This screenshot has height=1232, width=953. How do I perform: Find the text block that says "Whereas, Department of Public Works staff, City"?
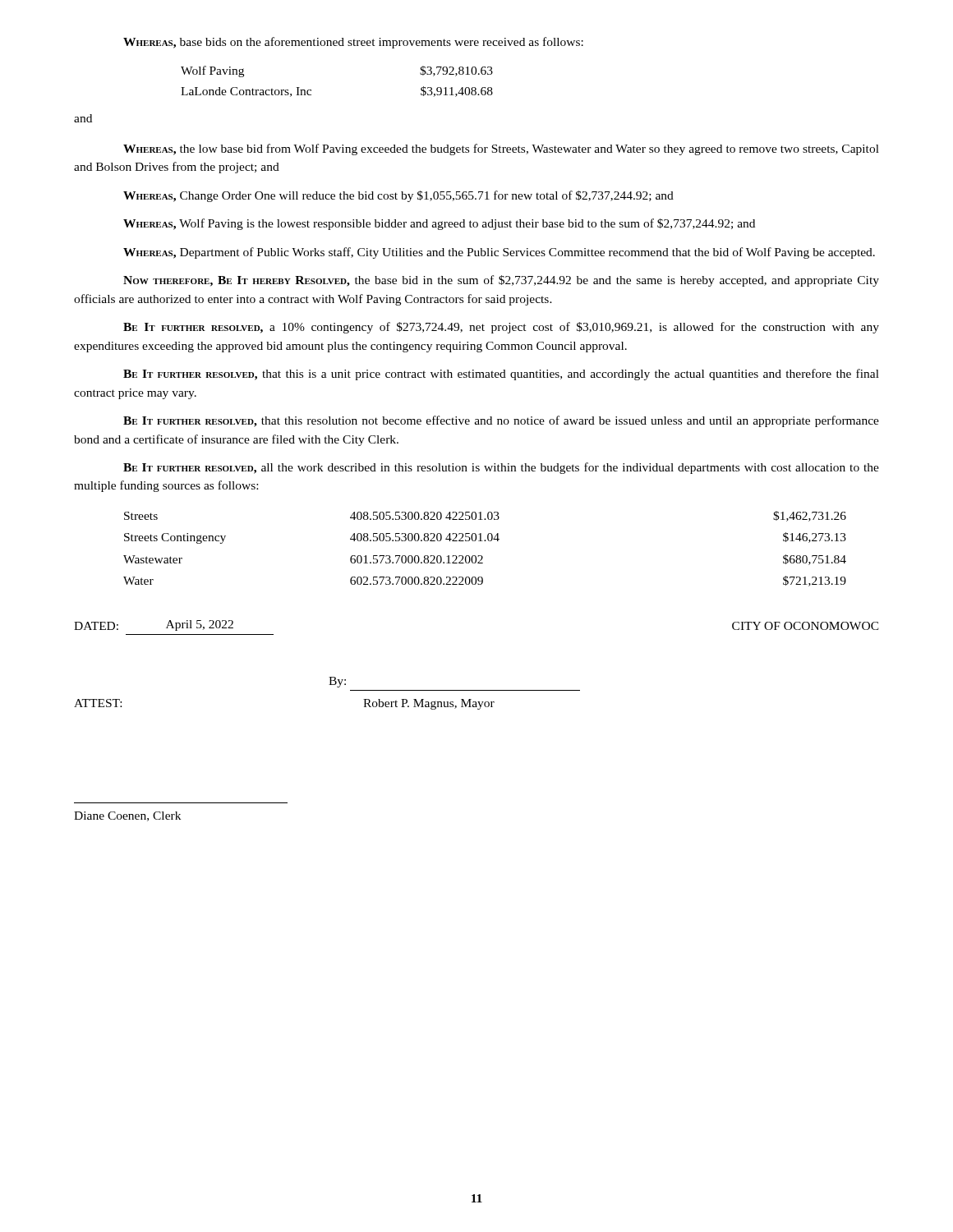click(476, 252)
